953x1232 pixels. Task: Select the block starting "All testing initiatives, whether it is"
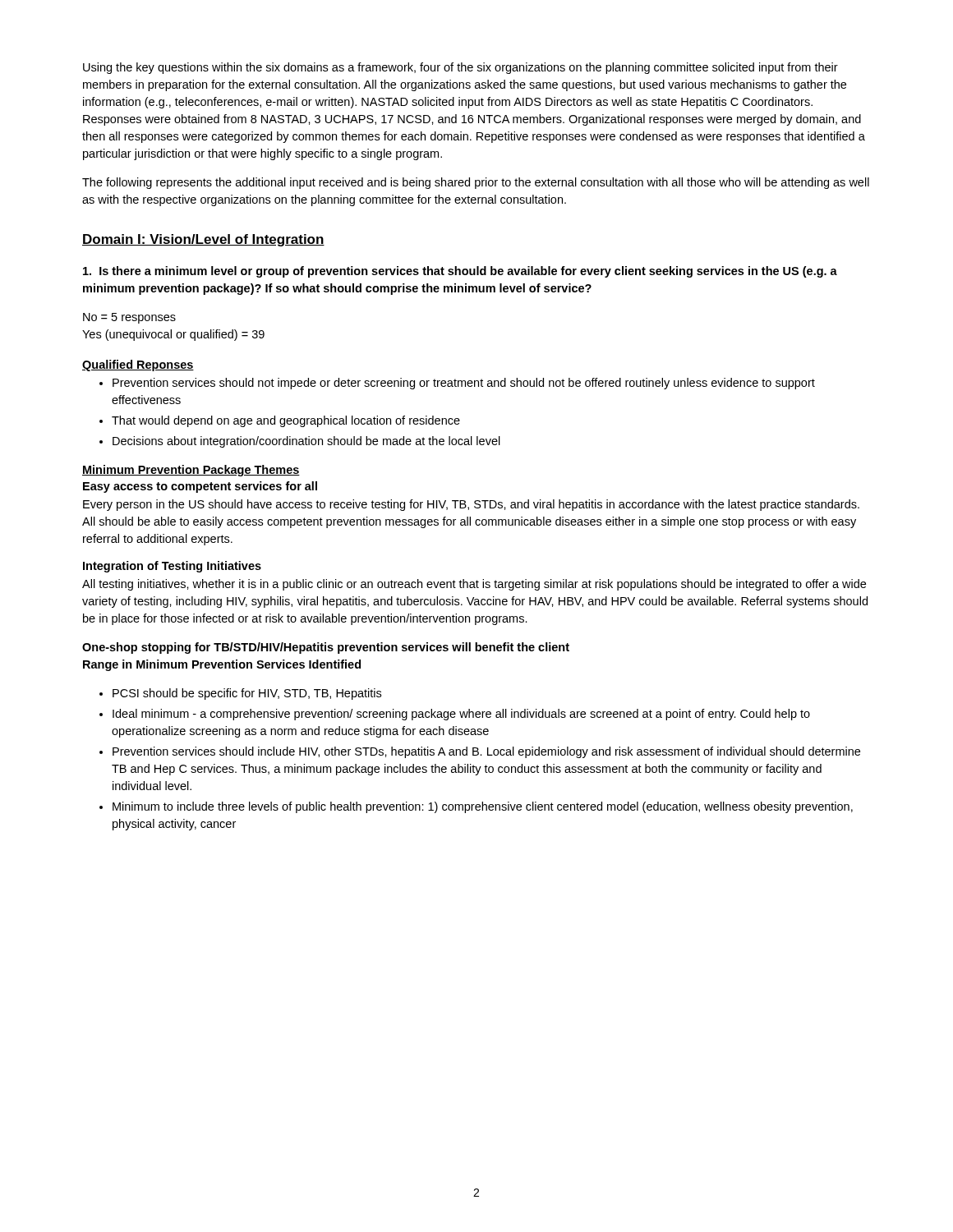pyautogui.click(x=475, y=602)
